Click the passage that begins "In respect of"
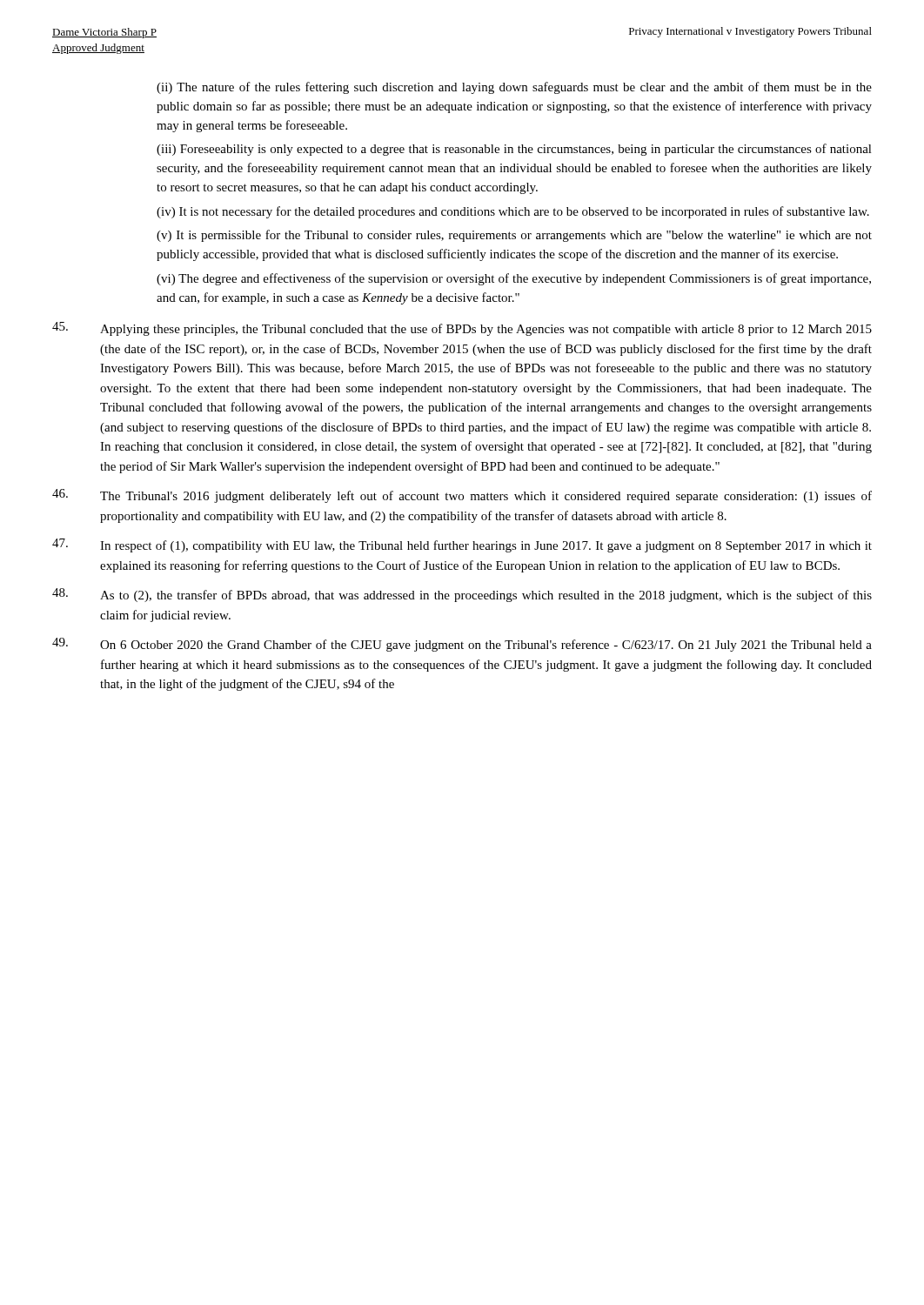Screen dimensions: 1305x924 pyautogui.click(x=462, y=556)
